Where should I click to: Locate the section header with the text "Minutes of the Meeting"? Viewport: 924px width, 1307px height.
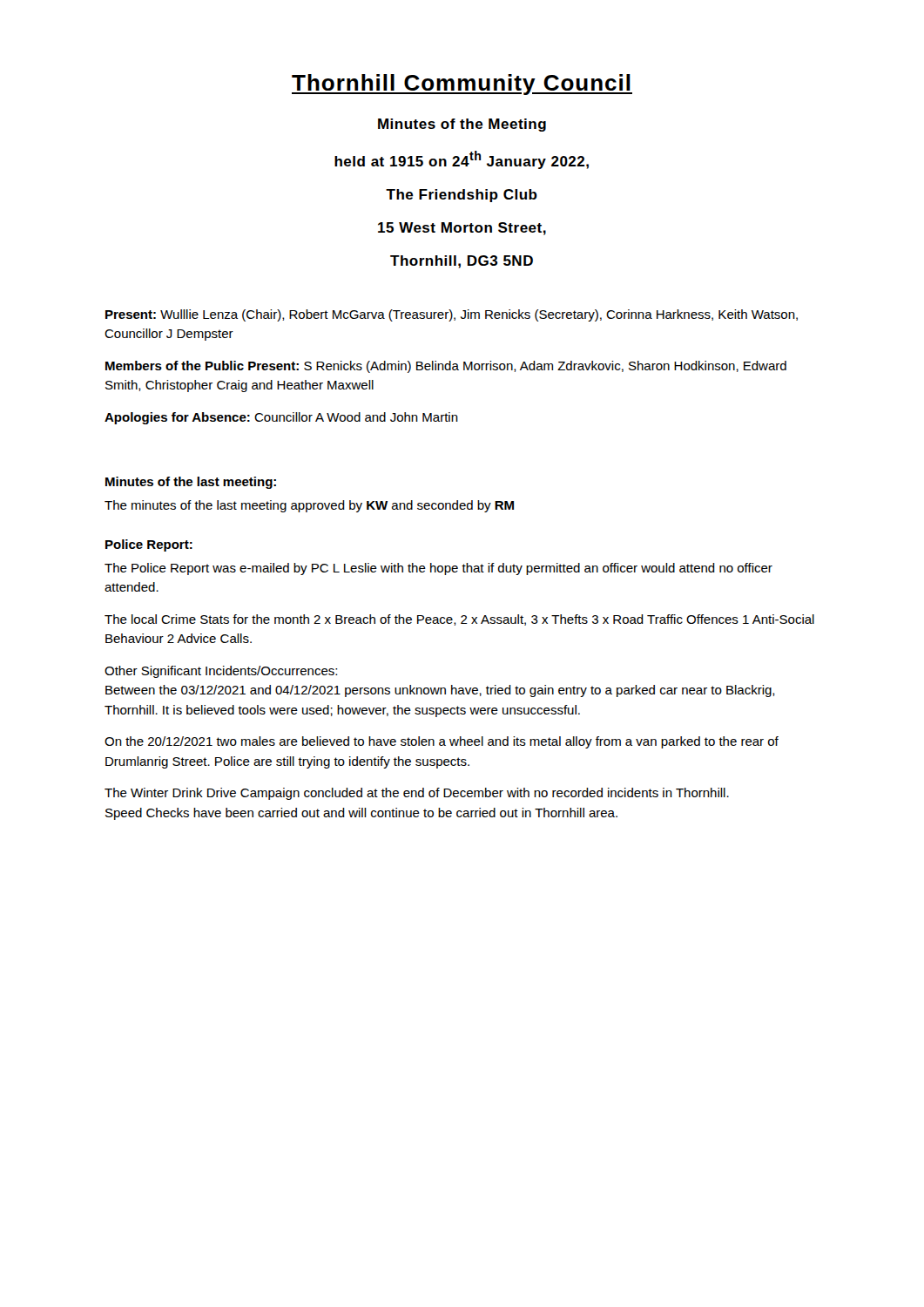pos(462,124)
